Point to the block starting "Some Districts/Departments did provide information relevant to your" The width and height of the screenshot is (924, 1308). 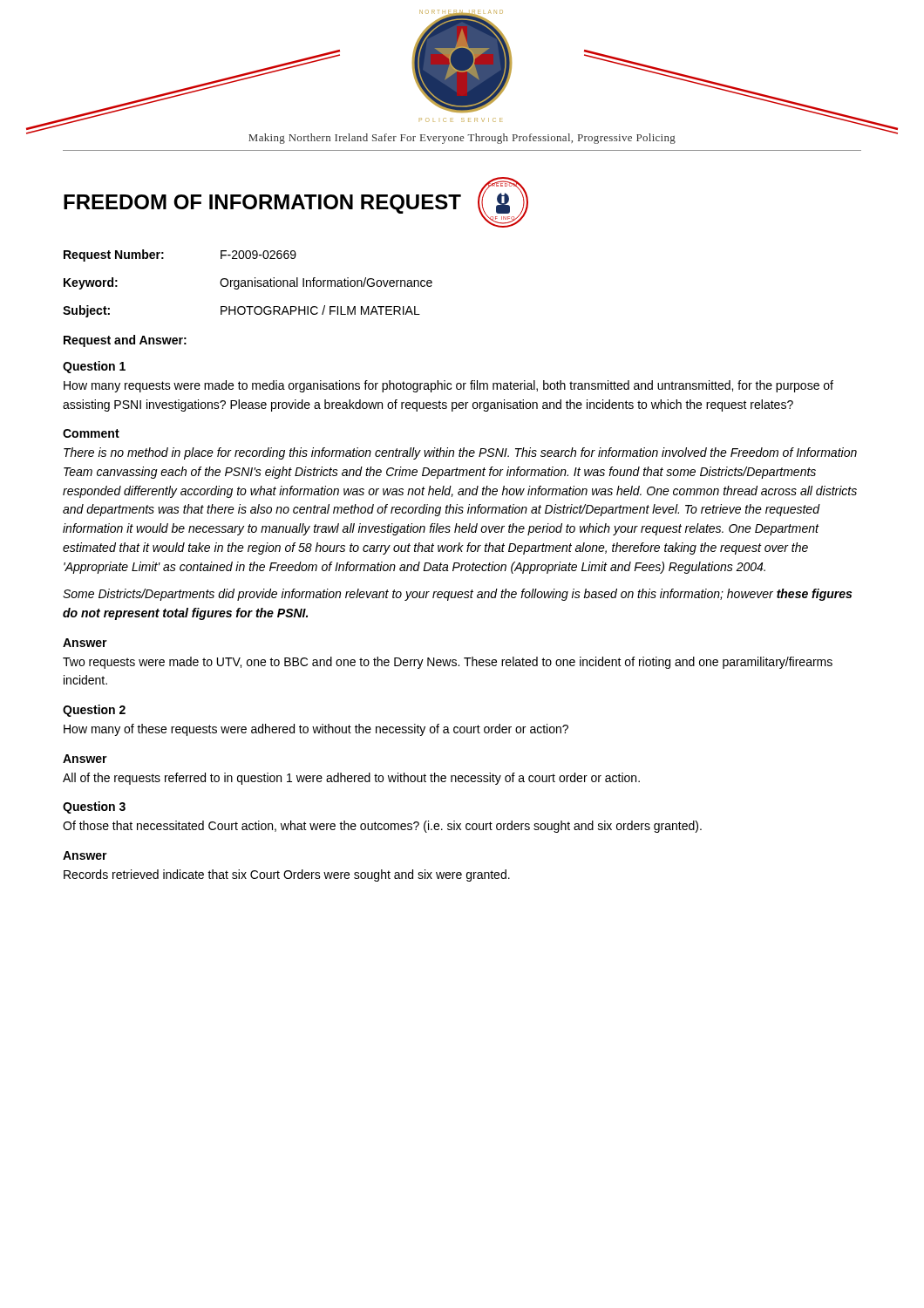(458, 603)
